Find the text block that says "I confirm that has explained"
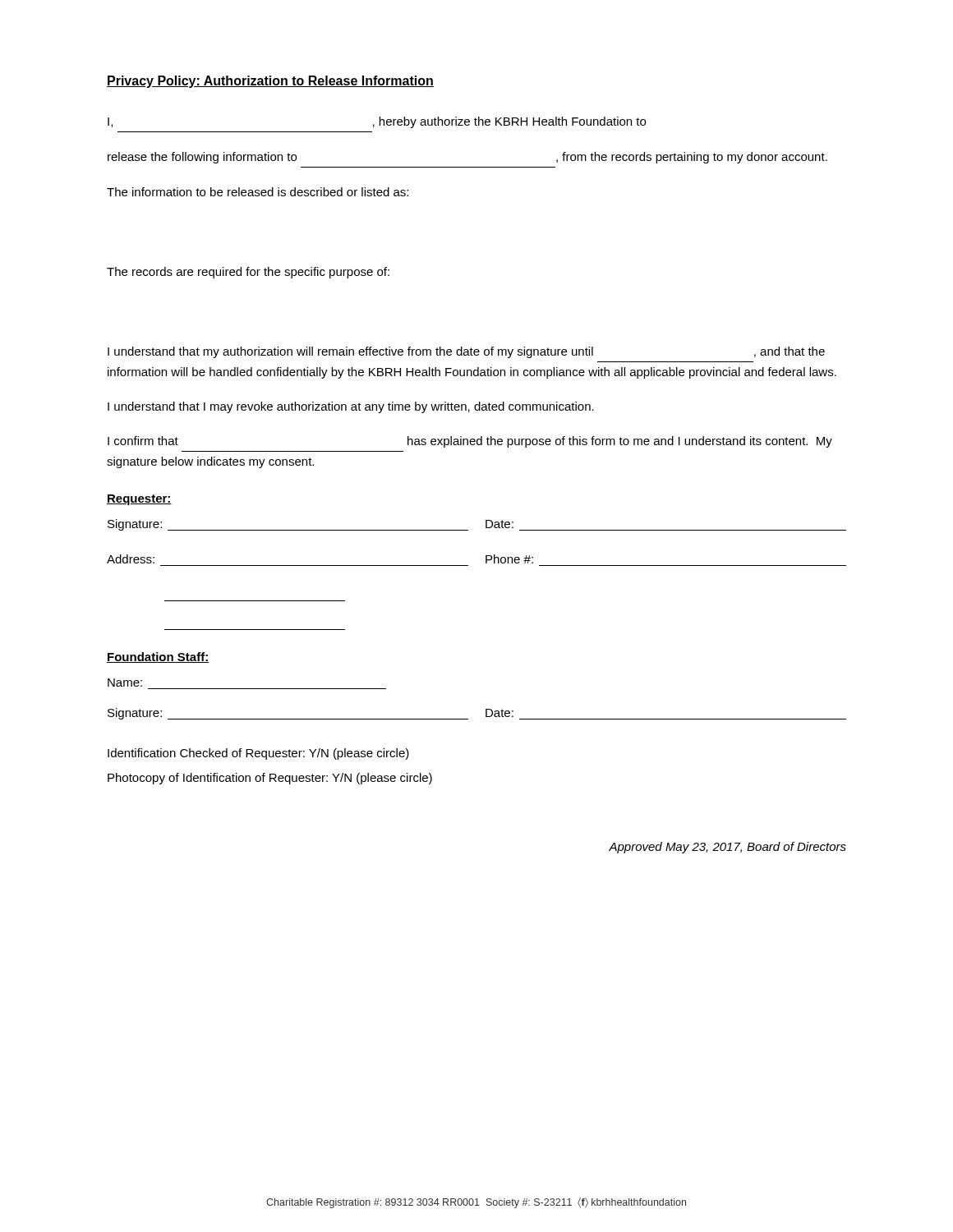The width and height of the screenshot is (953, 1232). click(469, 450)
